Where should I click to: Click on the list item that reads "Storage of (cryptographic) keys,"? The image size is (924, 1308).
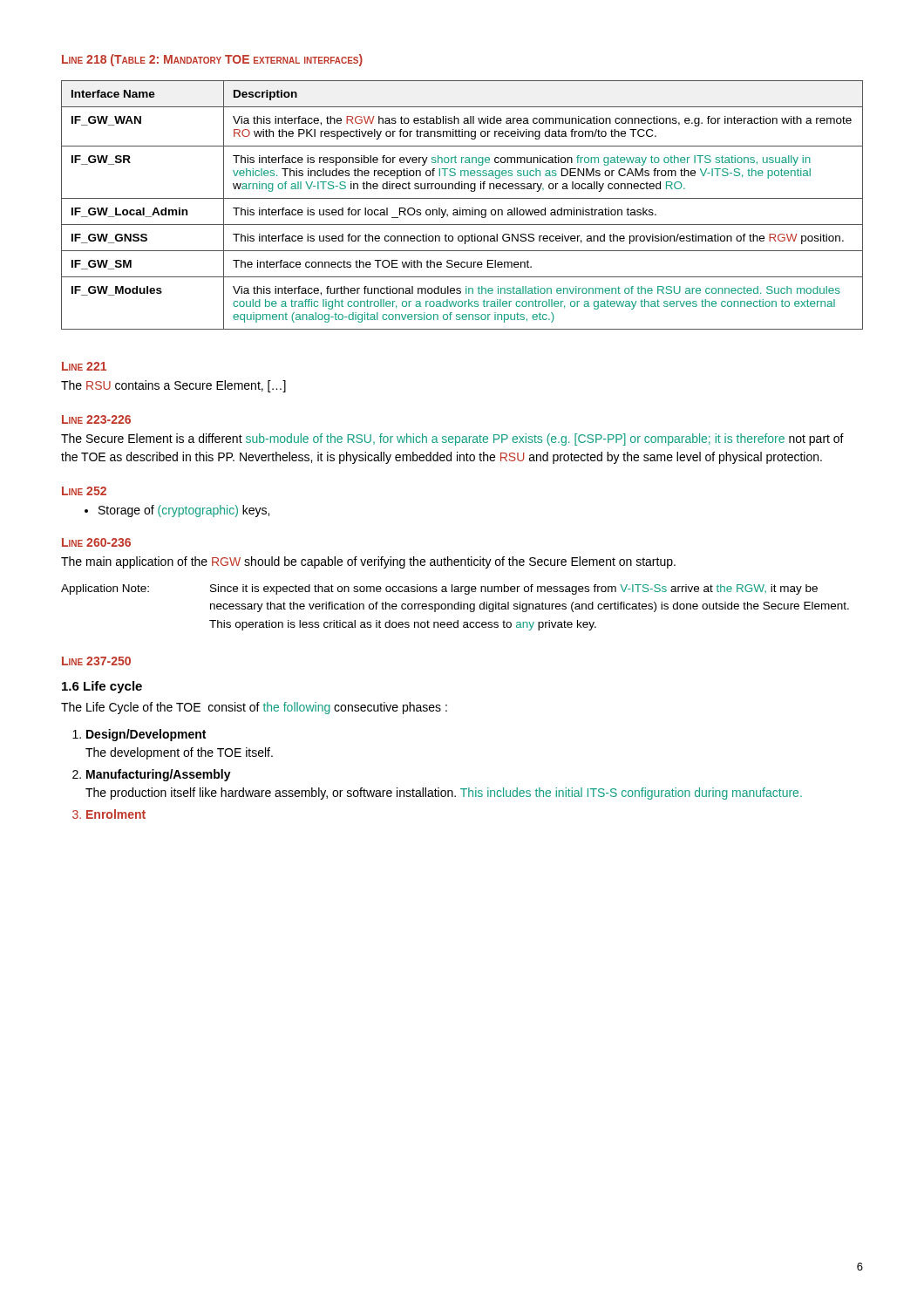pos(177,511)
